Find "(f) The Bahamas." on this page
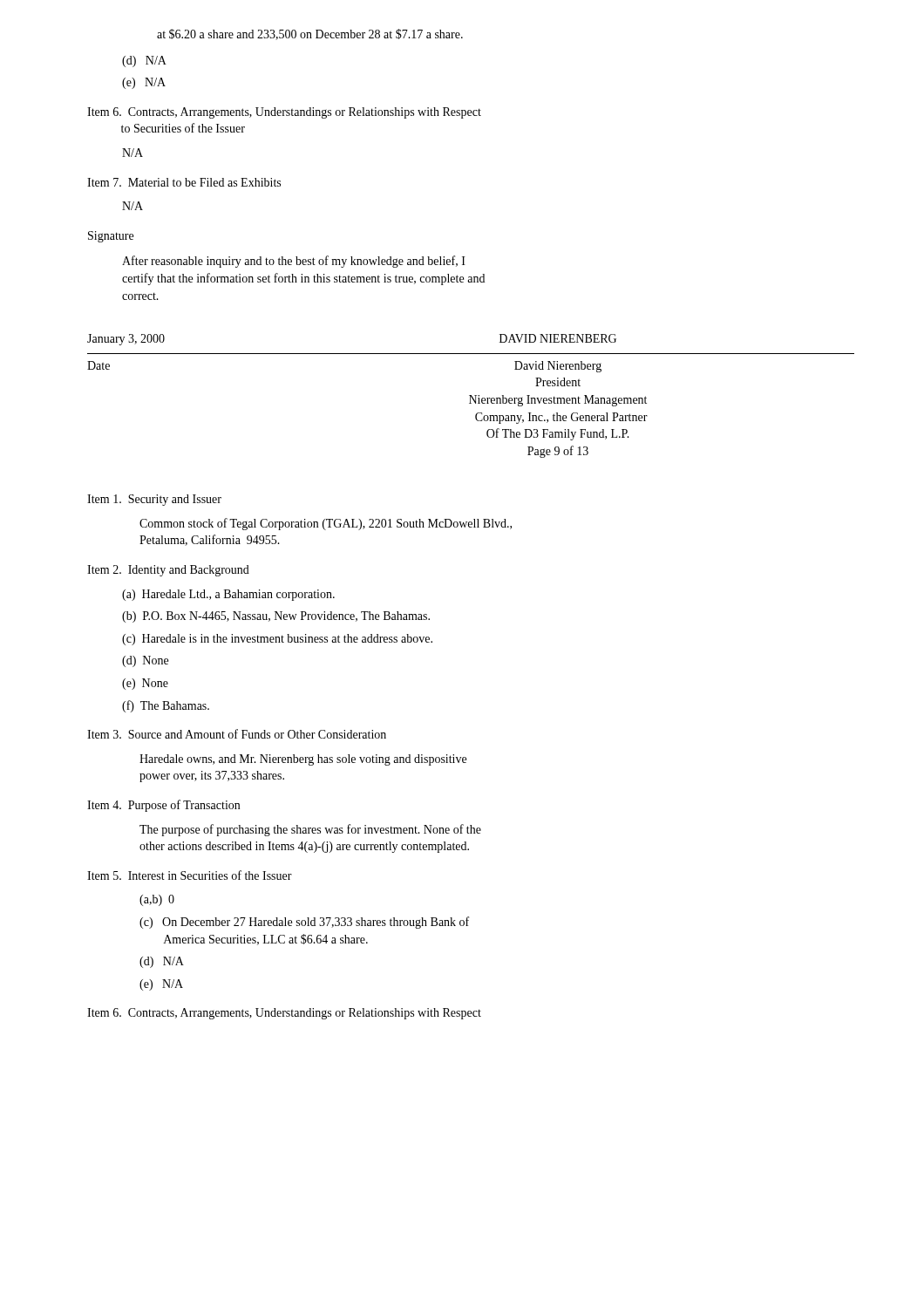 pyautogui.click(x=166, y=706)
